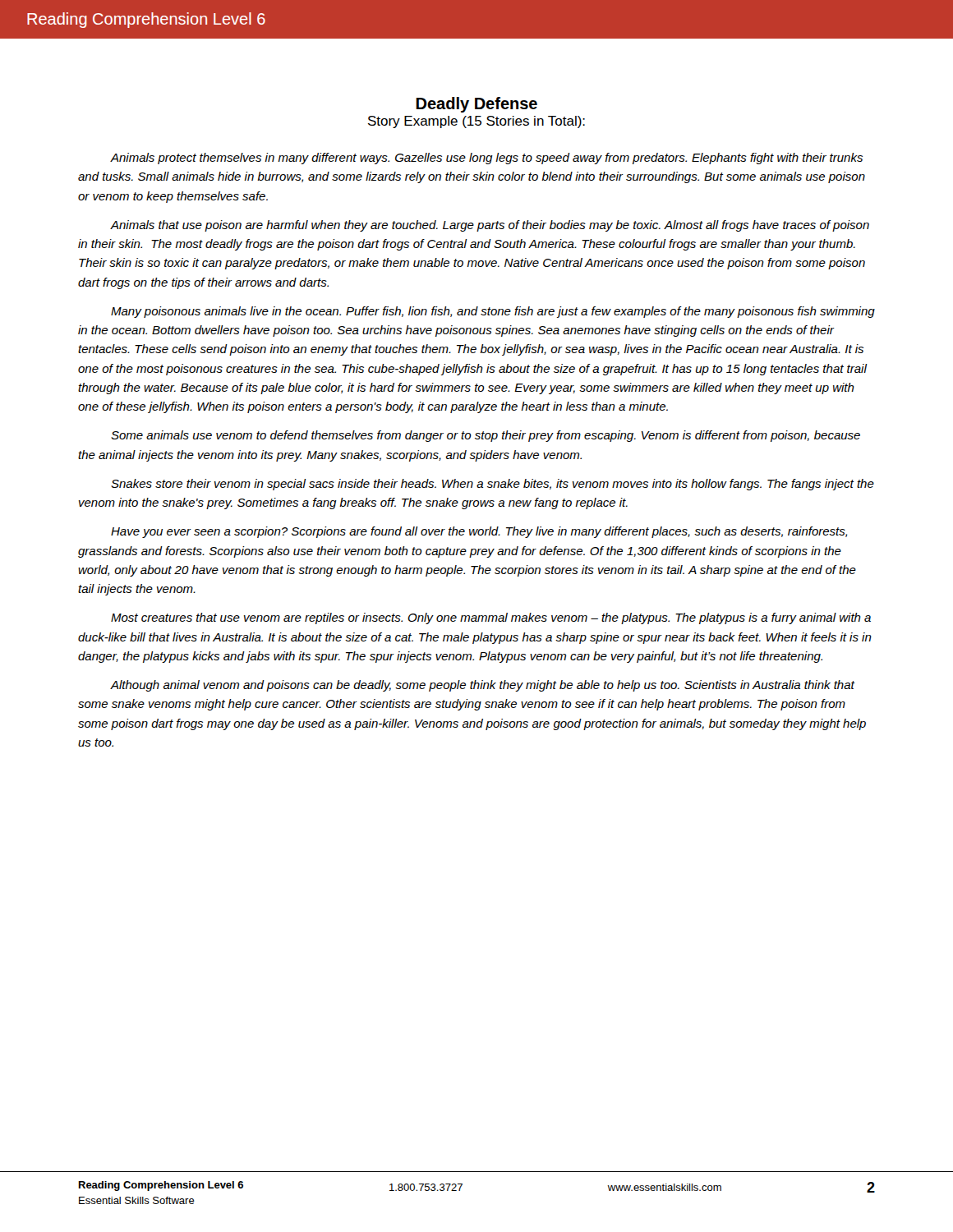Viewport: 953px width, 1232px height.
Task: Find the text block containing "Animals protect themselves in many different ways. Gazelles"
Action: 472,176
